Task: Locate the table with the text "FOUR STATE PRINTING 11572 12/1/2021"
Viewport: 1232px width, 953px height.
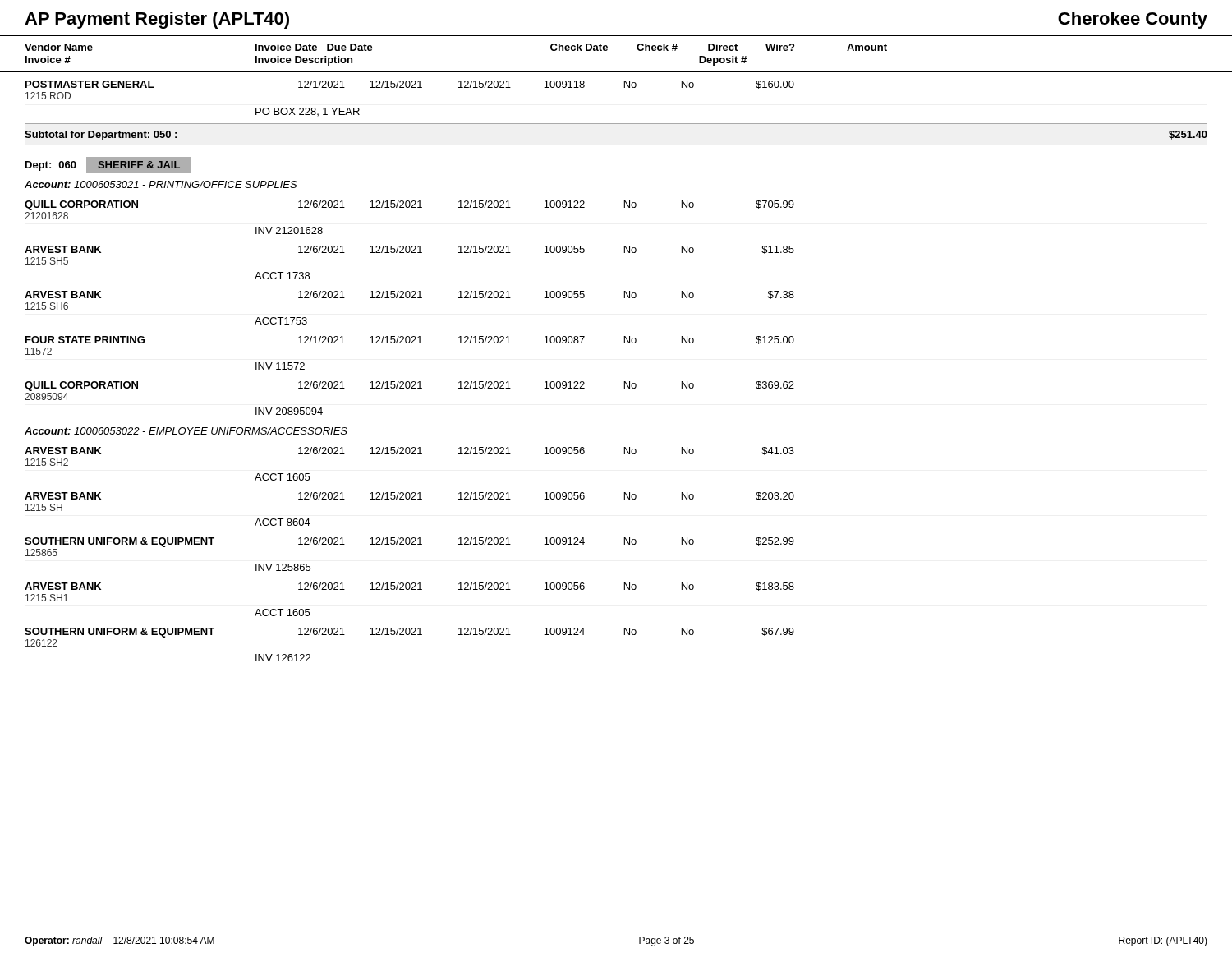Action: pos(616,345)
